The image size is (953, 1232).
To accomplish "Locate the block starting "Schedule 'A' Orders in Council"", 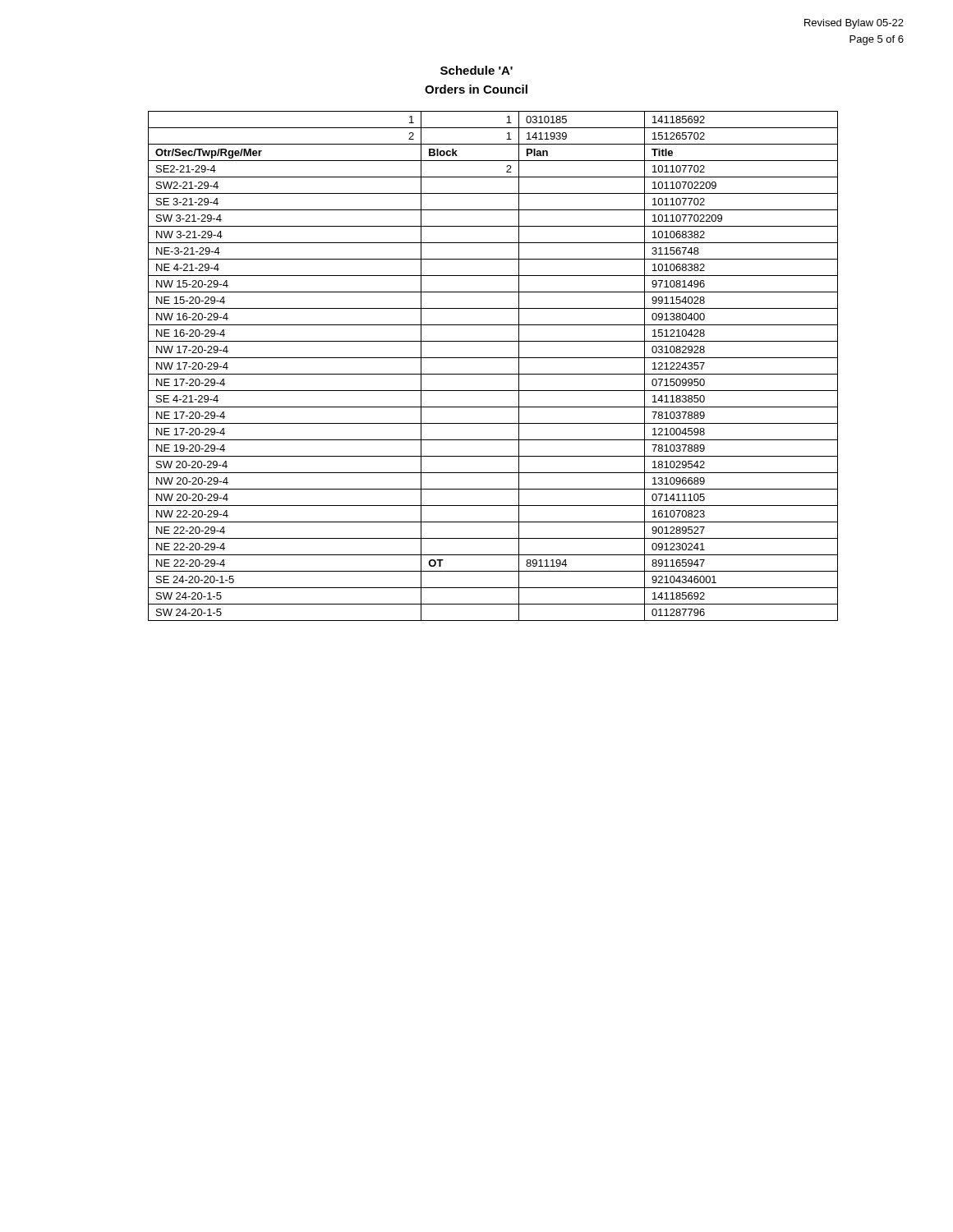I will pos(476,80).
